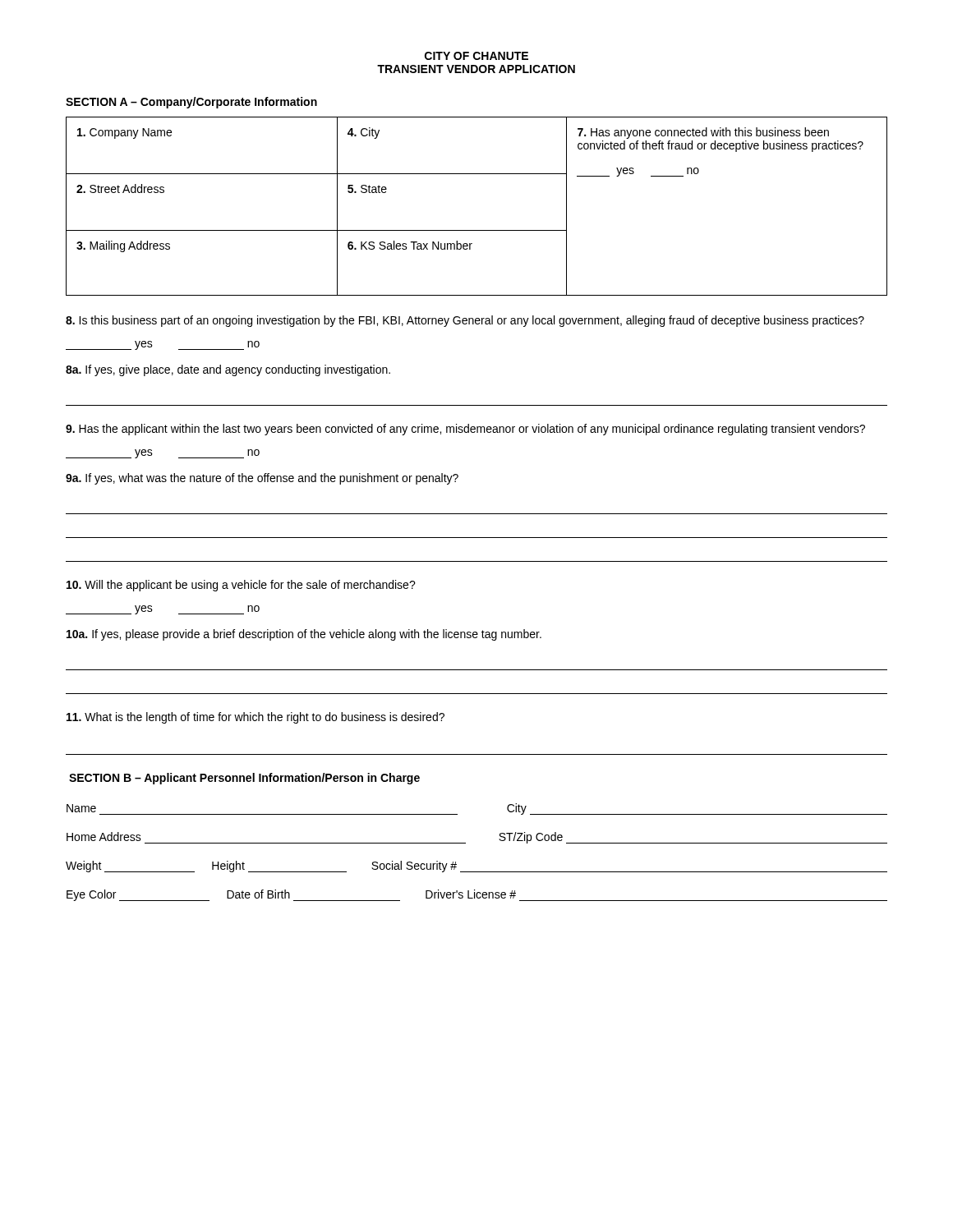Where is the section header that starts "SECTION A – Company/Corporate"?
Image resolution: width=953 pixels, height=1232 pixels.
192,102
